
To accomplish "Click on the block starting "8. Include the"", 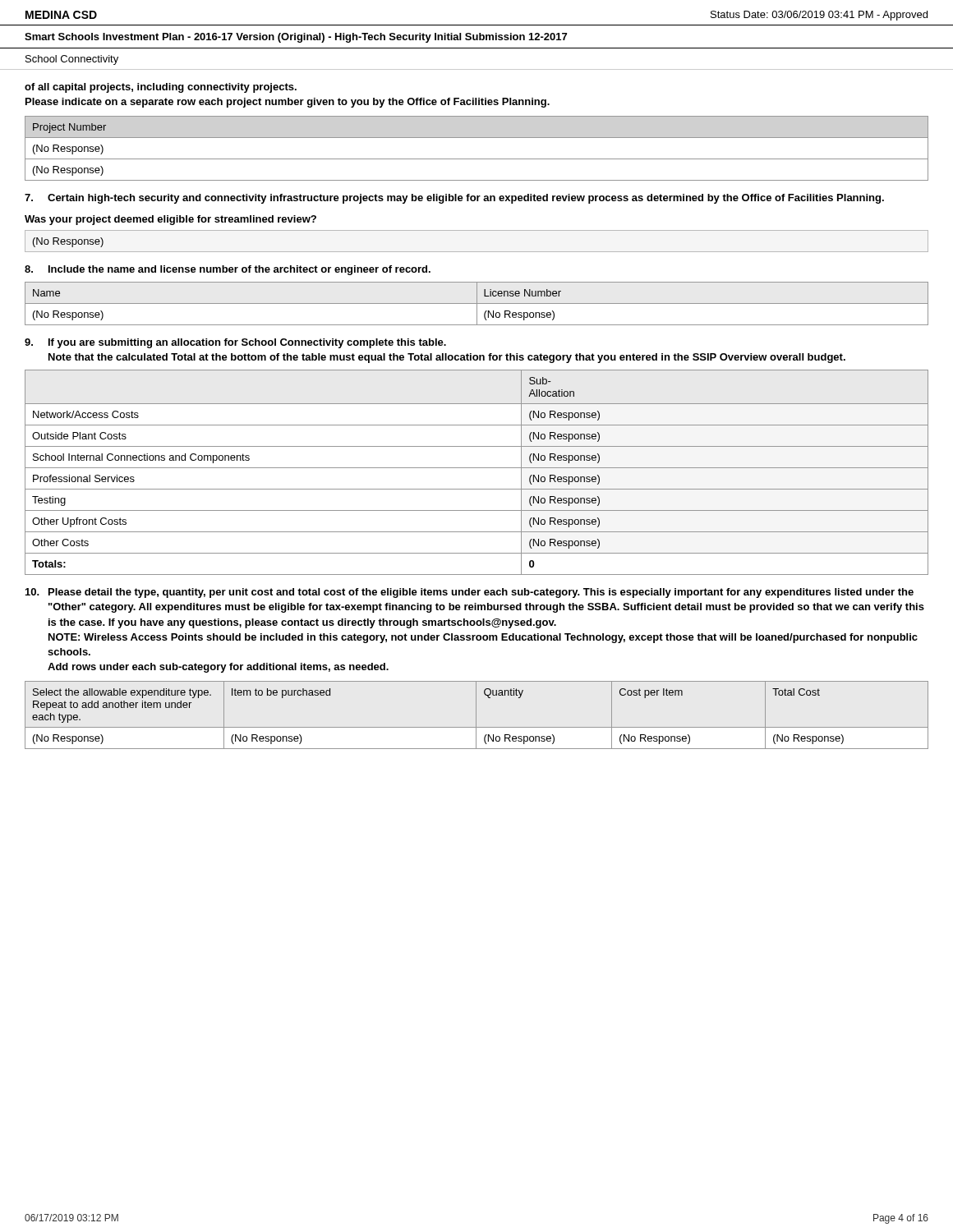I will (228, 270).
